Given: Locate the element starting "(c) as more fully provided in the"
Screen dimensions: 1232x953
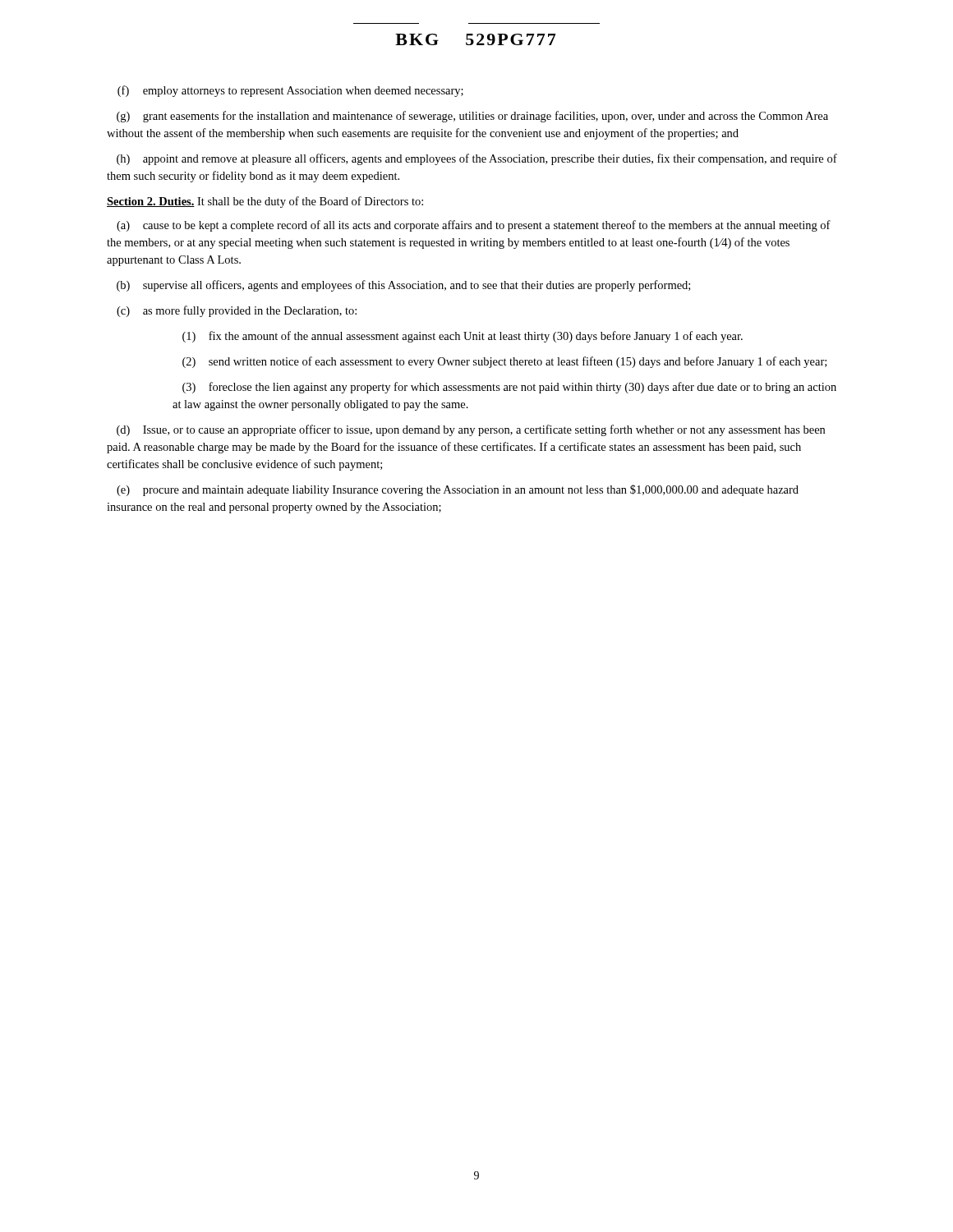Looking at the screenshot, I should point(232,311).
